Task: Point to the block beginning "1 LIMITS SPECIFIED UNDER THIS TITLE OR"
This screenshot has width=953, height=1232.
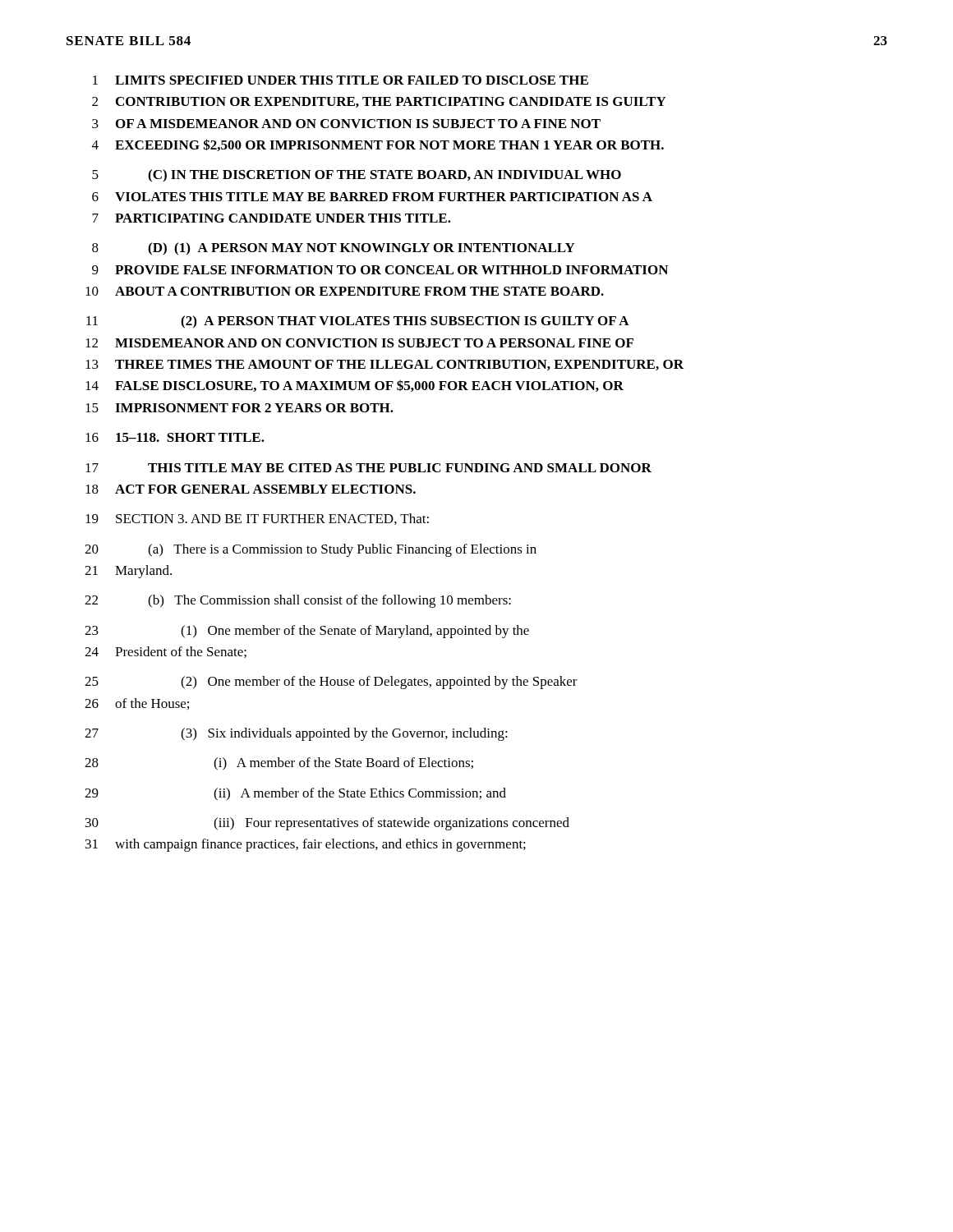Action: [476, 113]
